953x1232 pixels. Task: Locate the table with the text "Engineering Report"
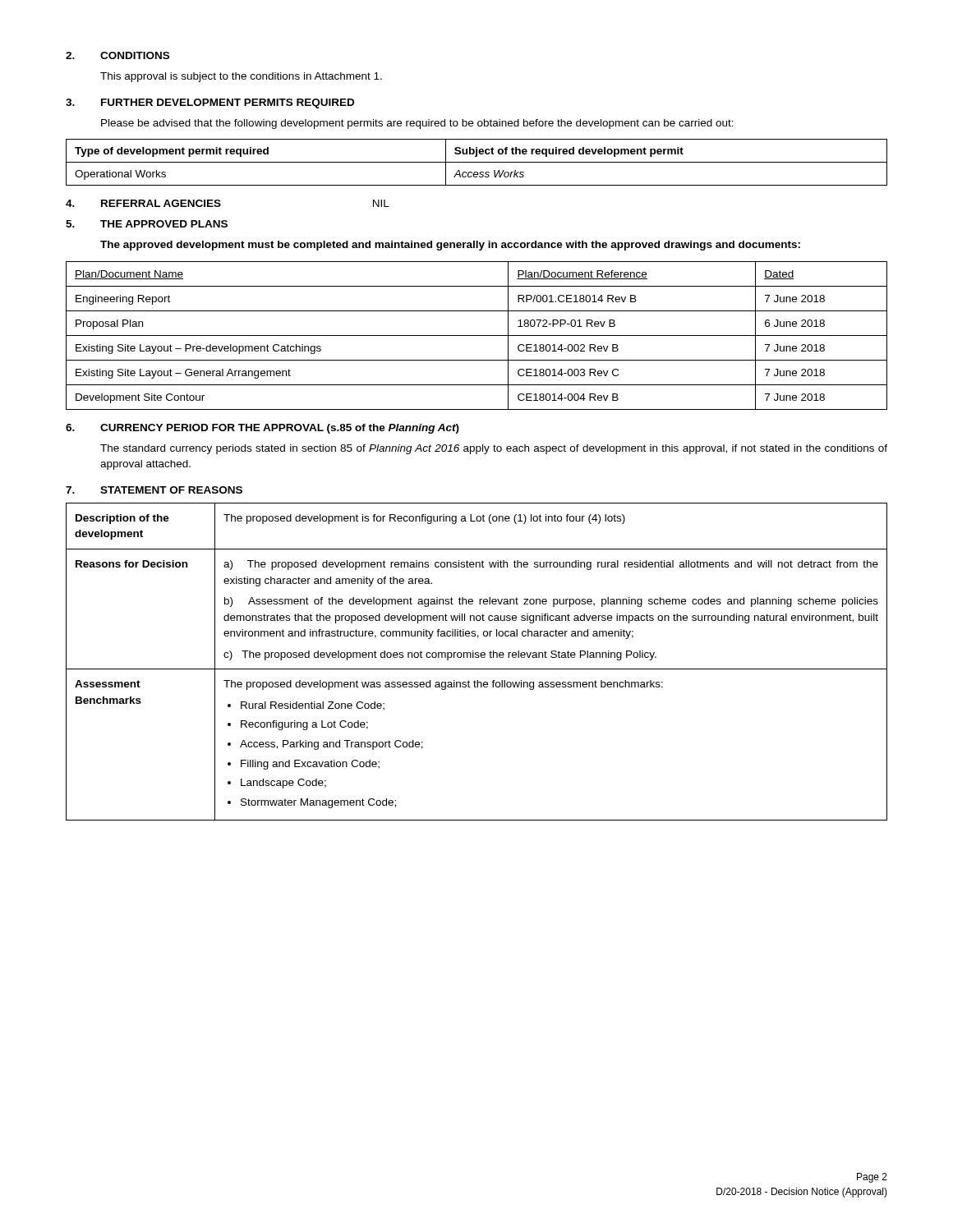pos(476,335)
